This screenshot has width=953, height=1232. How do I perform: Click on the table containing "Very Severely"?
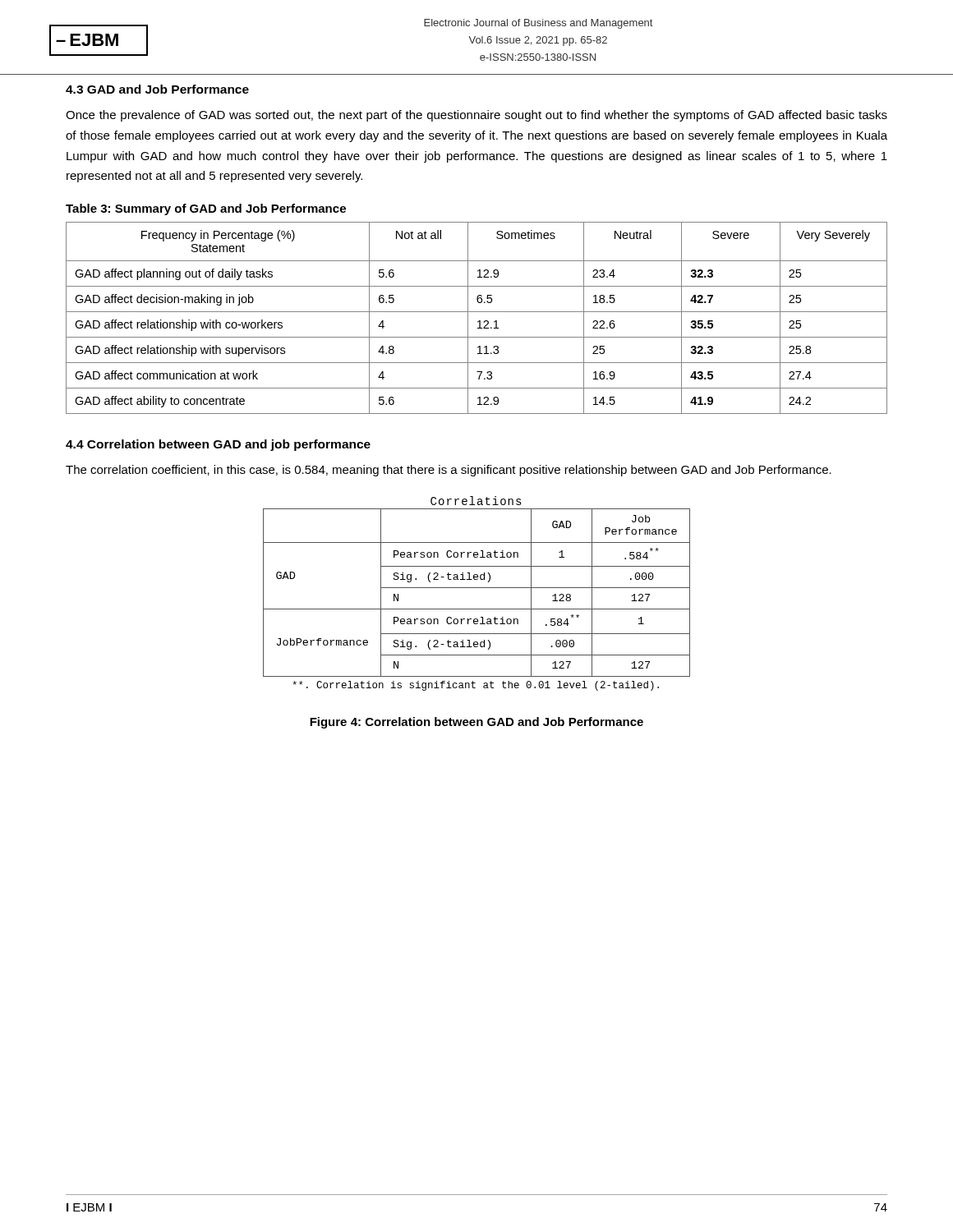point(476,318)
